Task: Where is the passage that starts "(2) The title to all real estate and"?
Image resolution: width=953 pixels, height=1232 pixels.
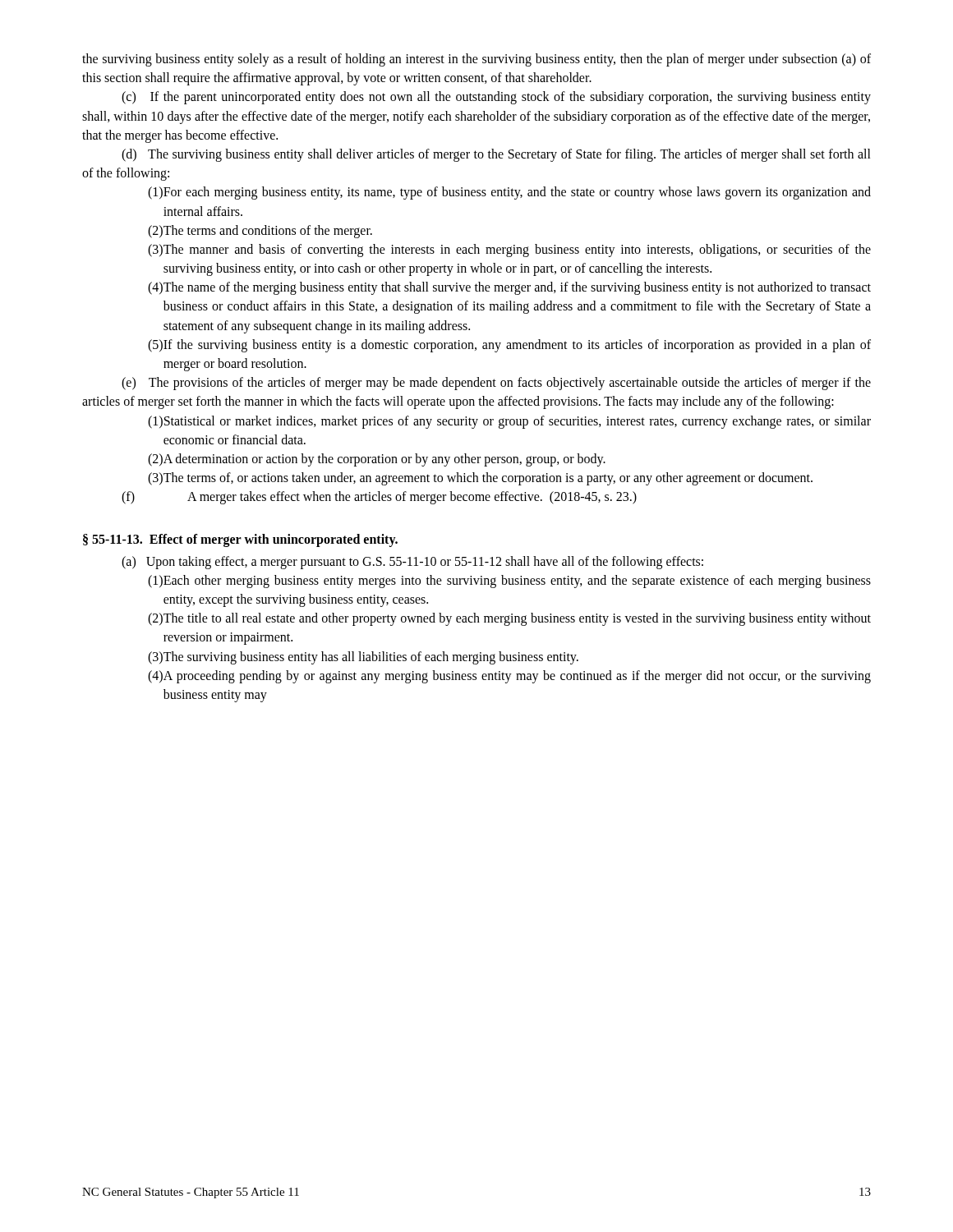Action: click(476, 628)
